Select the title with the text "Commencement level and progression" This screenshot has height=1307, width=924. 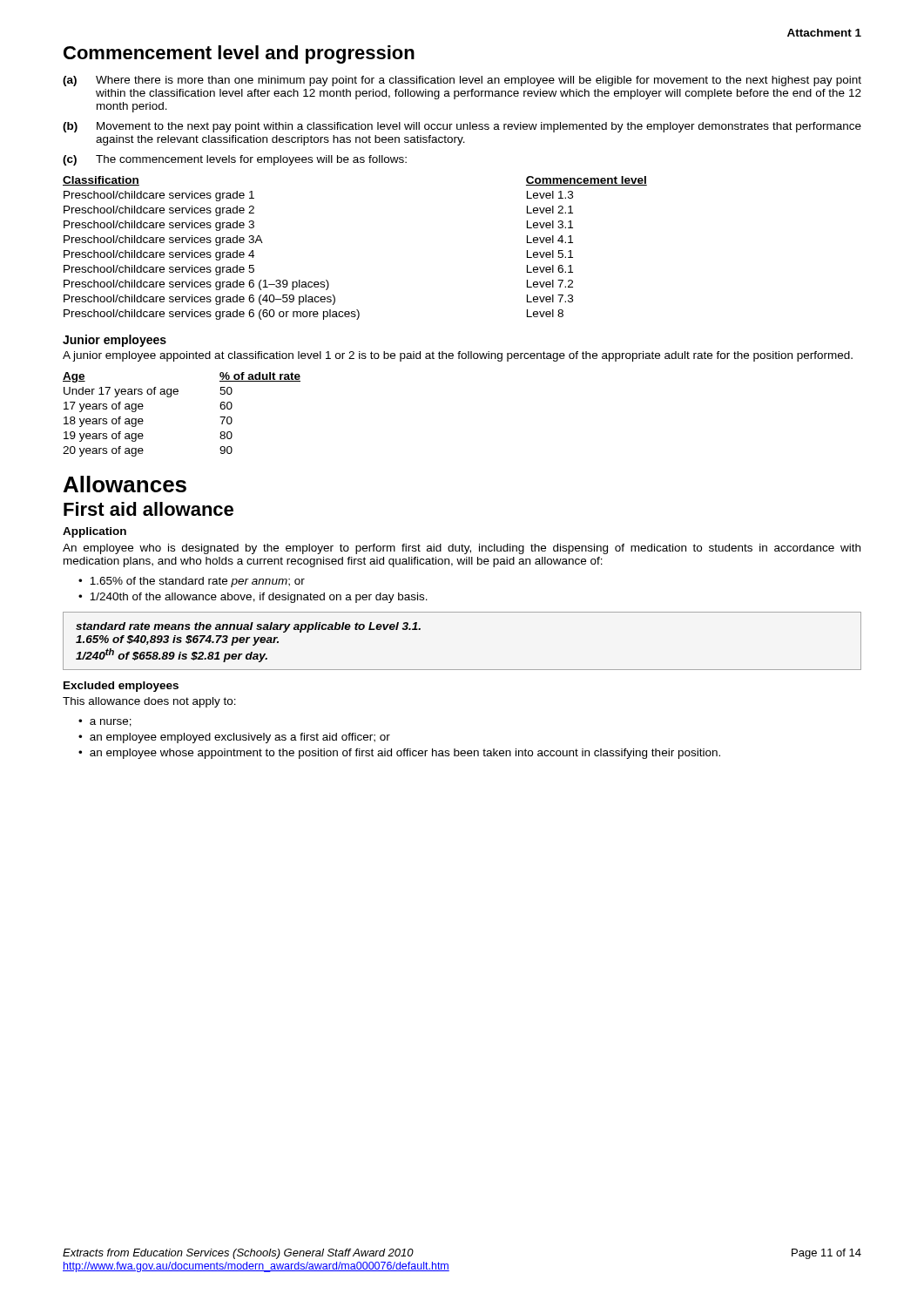239,54
